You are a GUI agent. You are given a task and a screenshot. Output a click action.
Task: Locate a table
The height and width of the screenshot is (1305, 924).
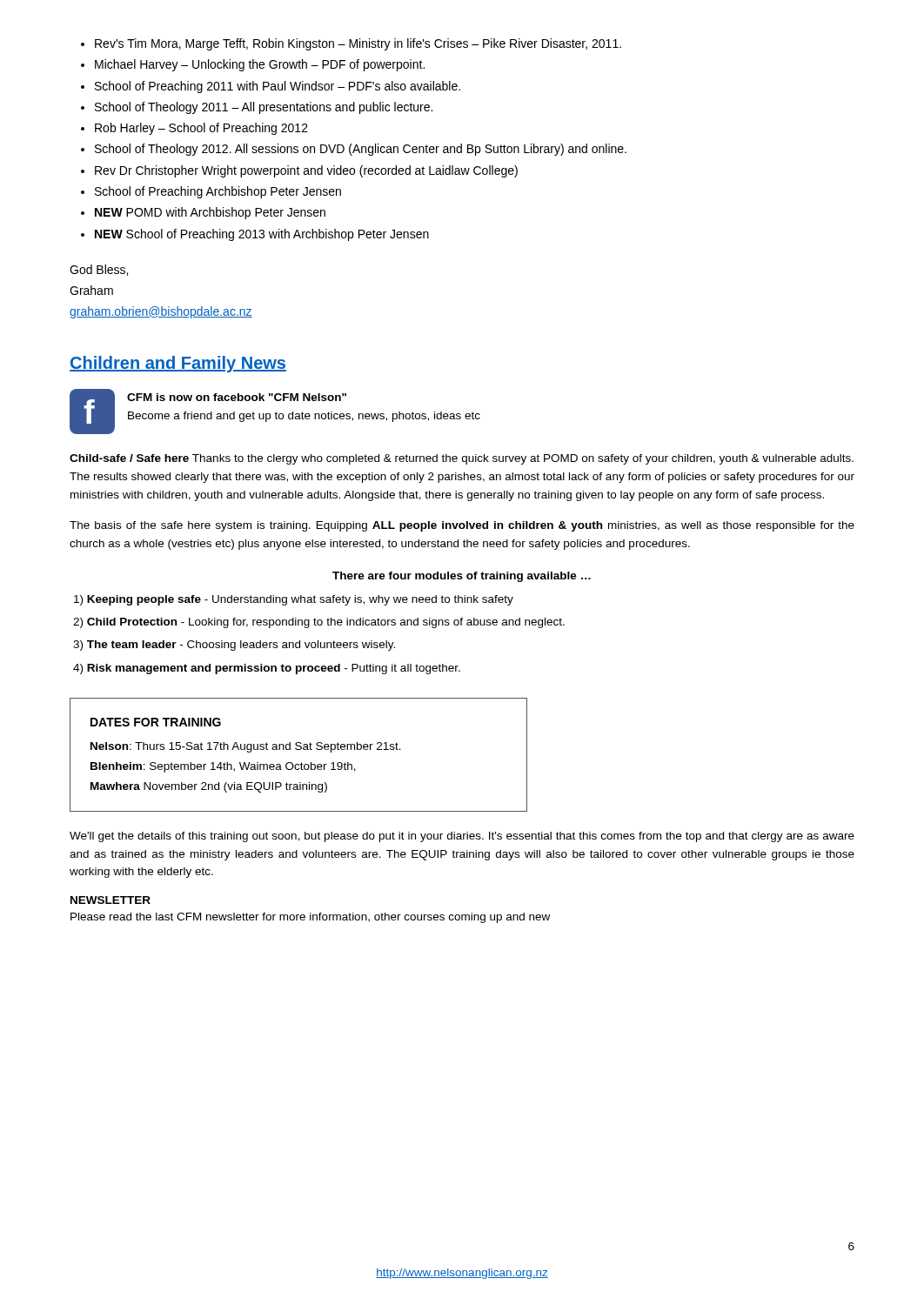pyautogui.click(x=462, y=754)
